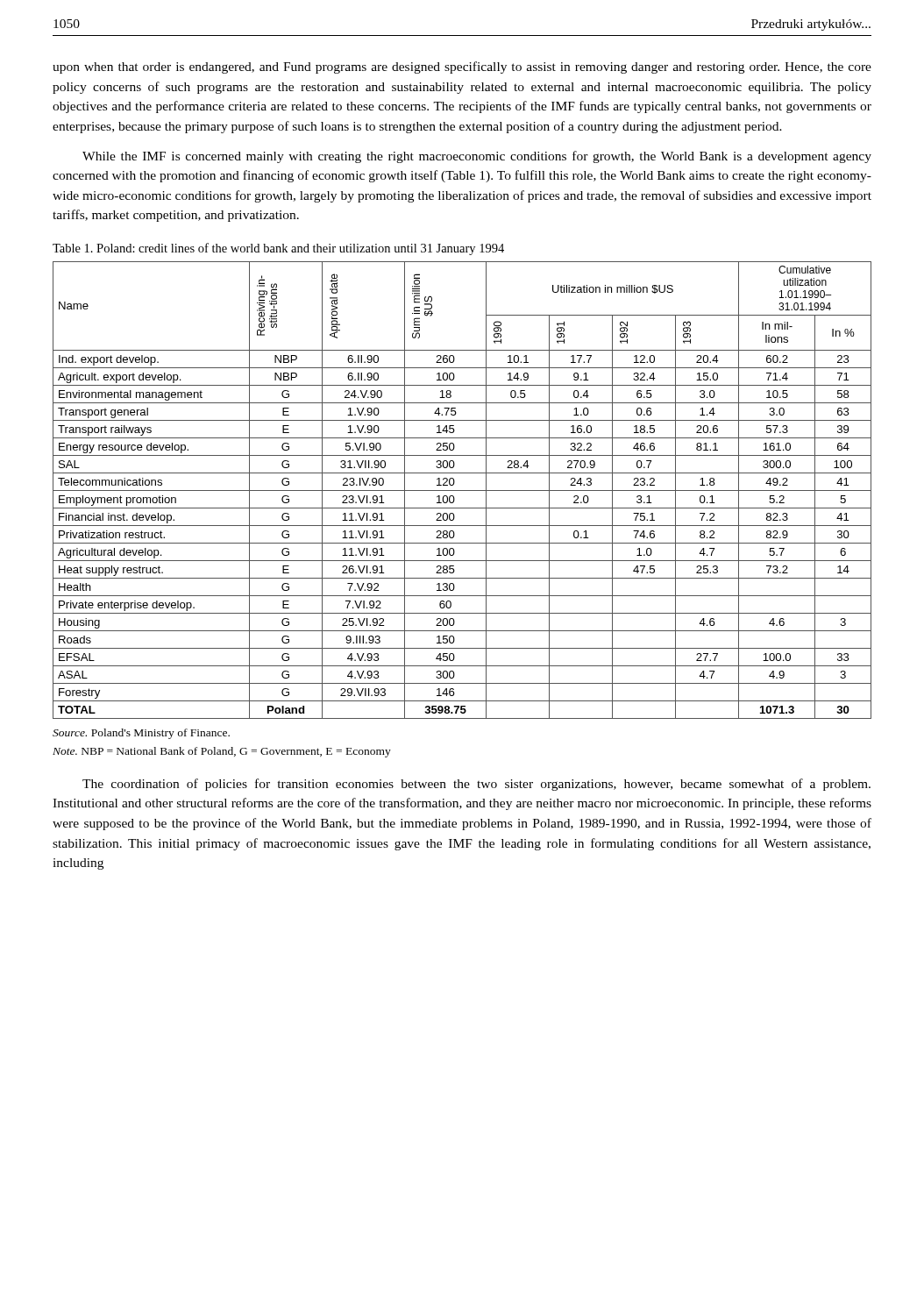Screen dimensions: 1315x924
Task: Select the table that reads "Name"
Action: pos(462,490)
